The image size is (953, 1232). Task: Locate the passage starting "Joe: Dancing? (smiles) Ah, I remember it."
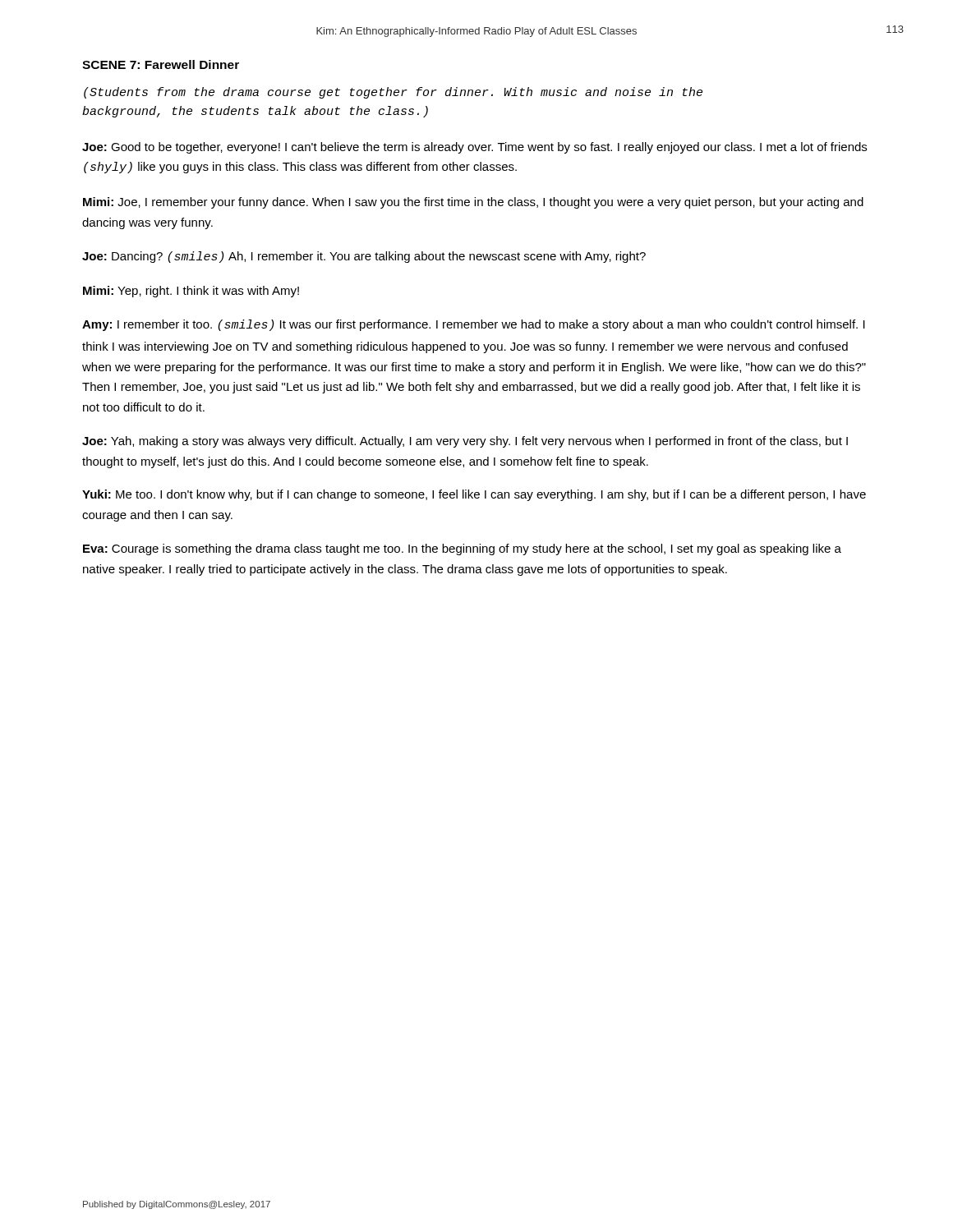(x=364, y=256)
